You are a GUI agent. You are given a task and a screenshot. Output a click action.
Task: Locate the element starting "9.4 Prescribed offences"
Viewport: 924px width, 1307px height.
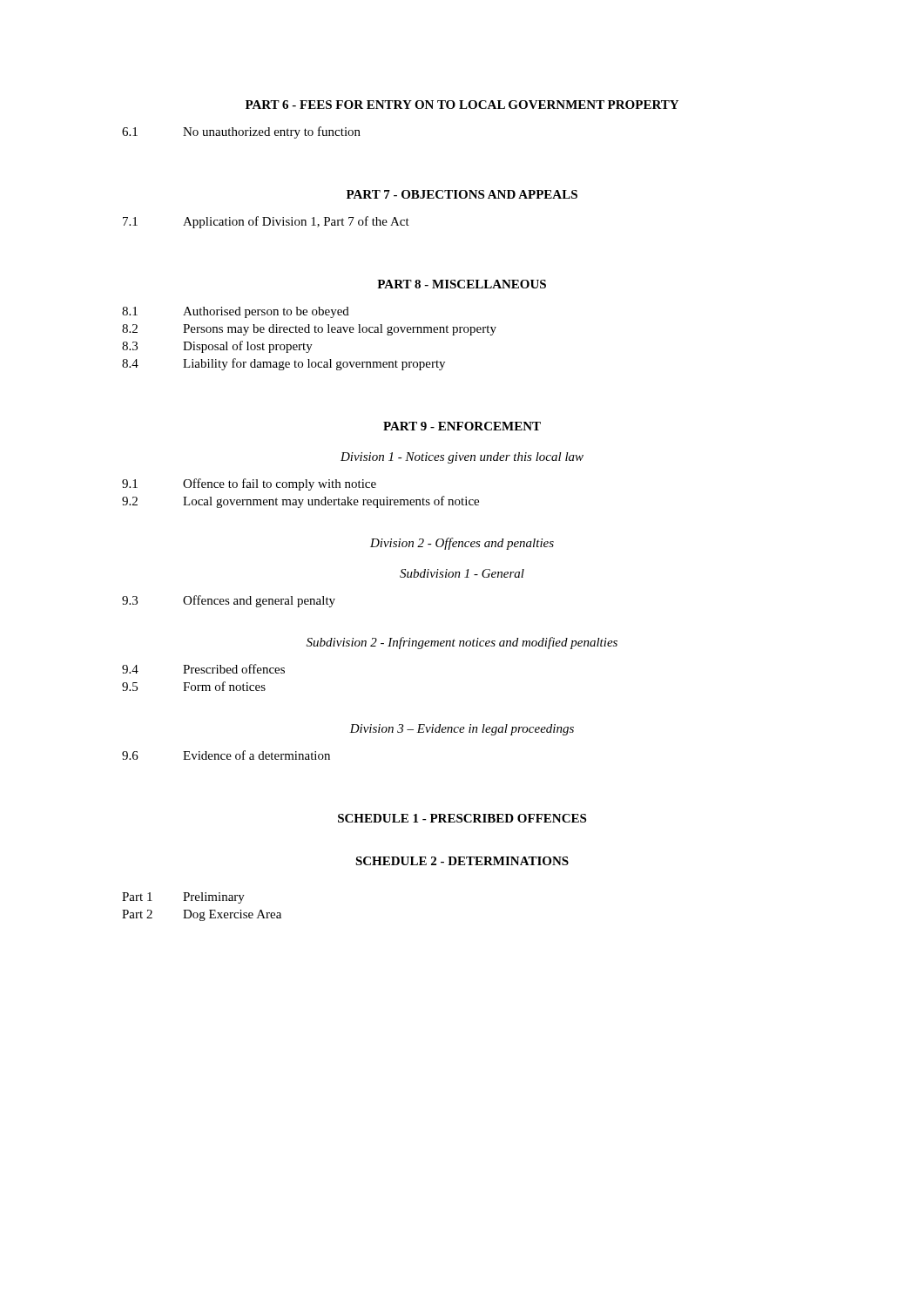point(203,669)
